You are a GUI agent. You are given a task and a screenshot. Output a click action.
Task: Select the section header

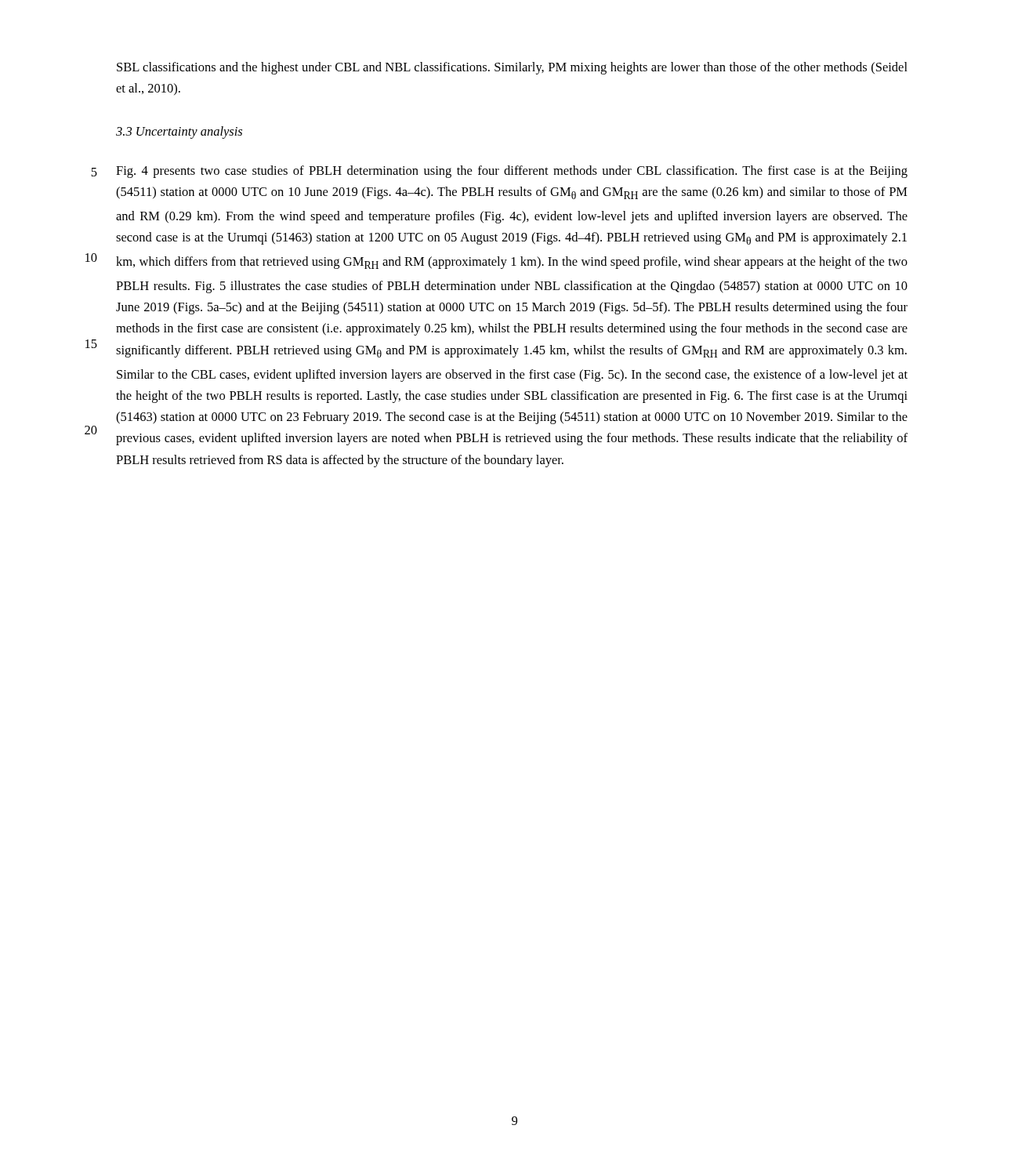coord(512,132)
